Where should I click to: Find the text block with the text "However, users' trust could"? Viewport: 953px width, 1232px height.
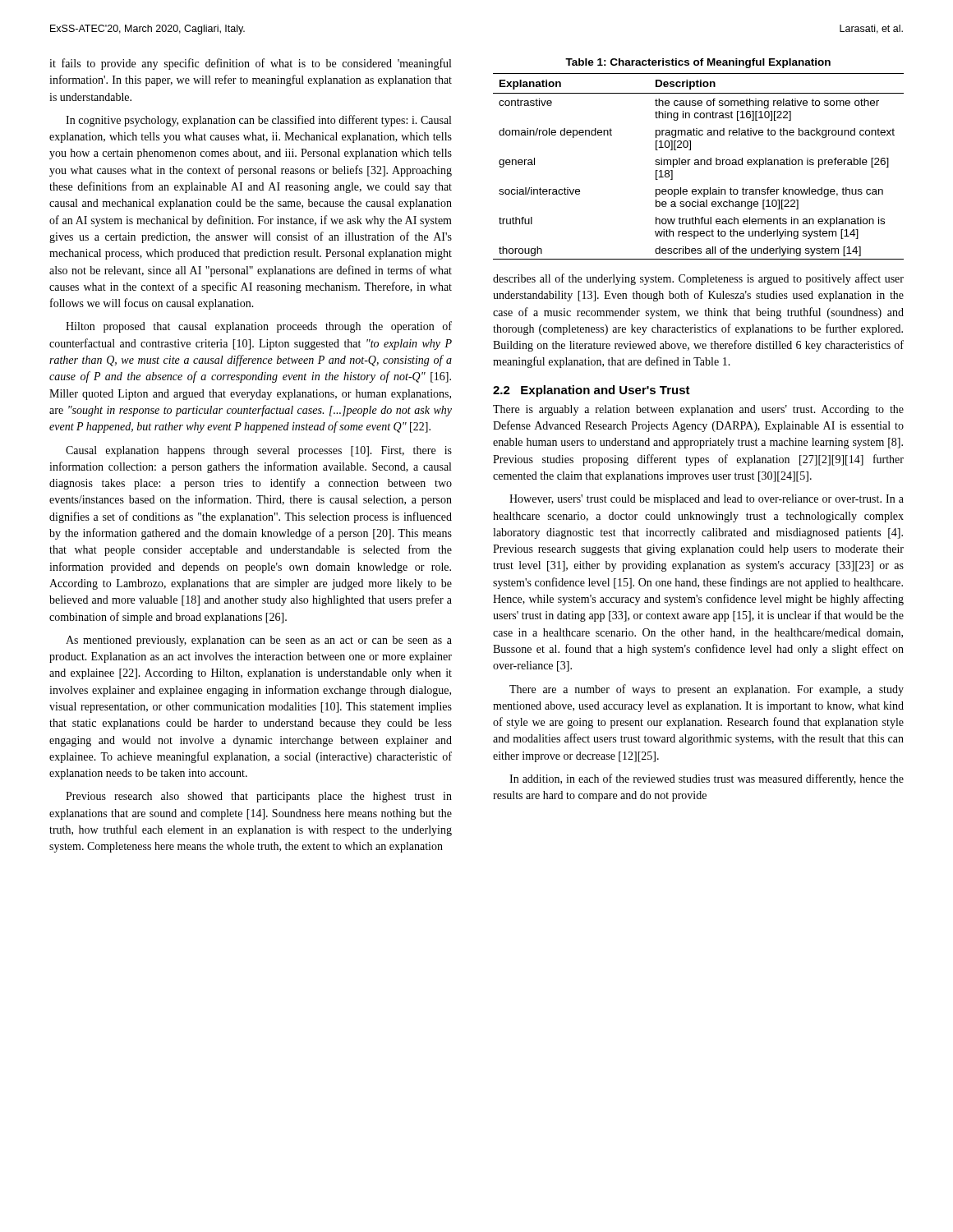(698, 583)
